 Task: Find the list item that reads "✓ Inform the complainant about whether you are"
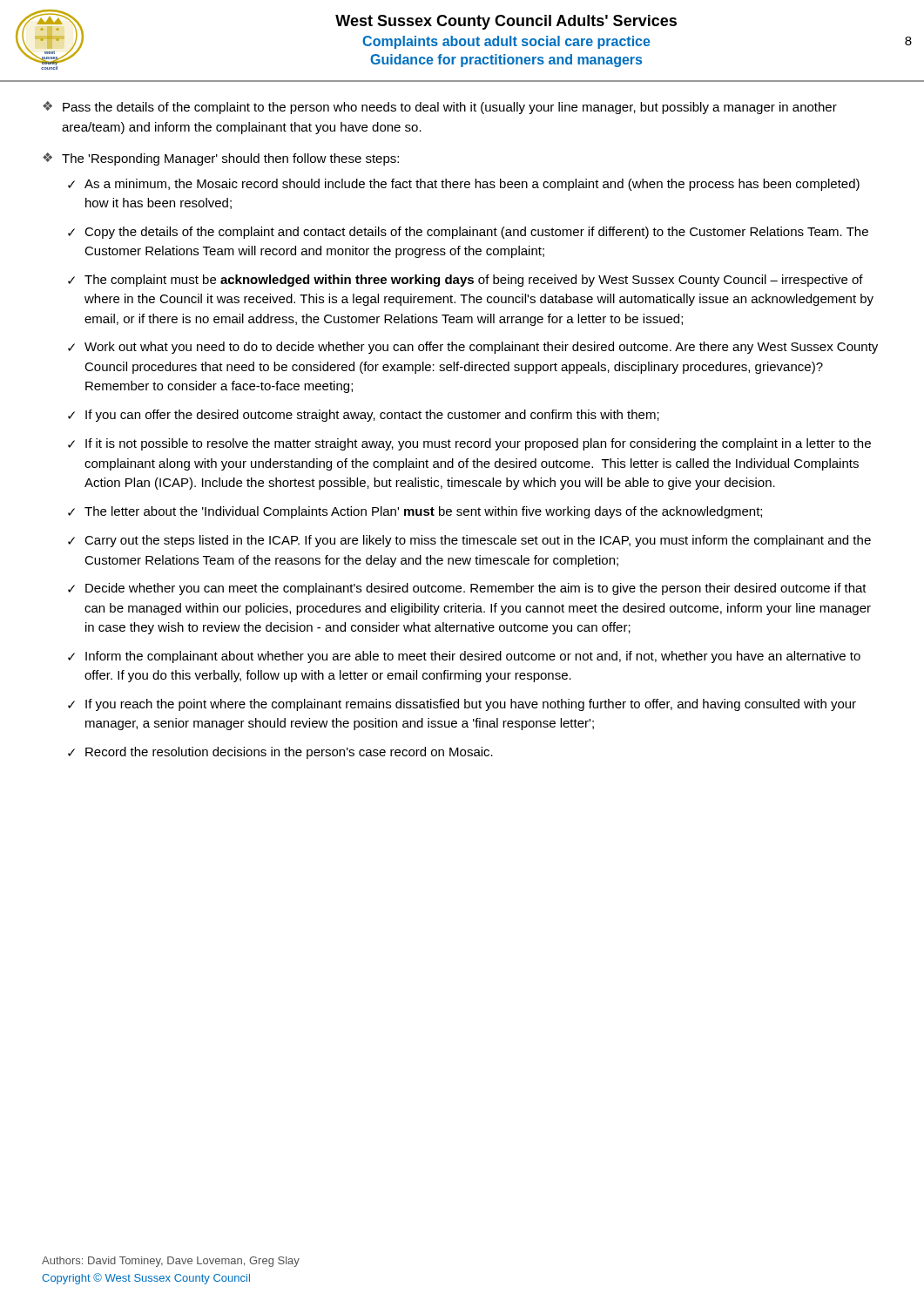click(472, 666)
